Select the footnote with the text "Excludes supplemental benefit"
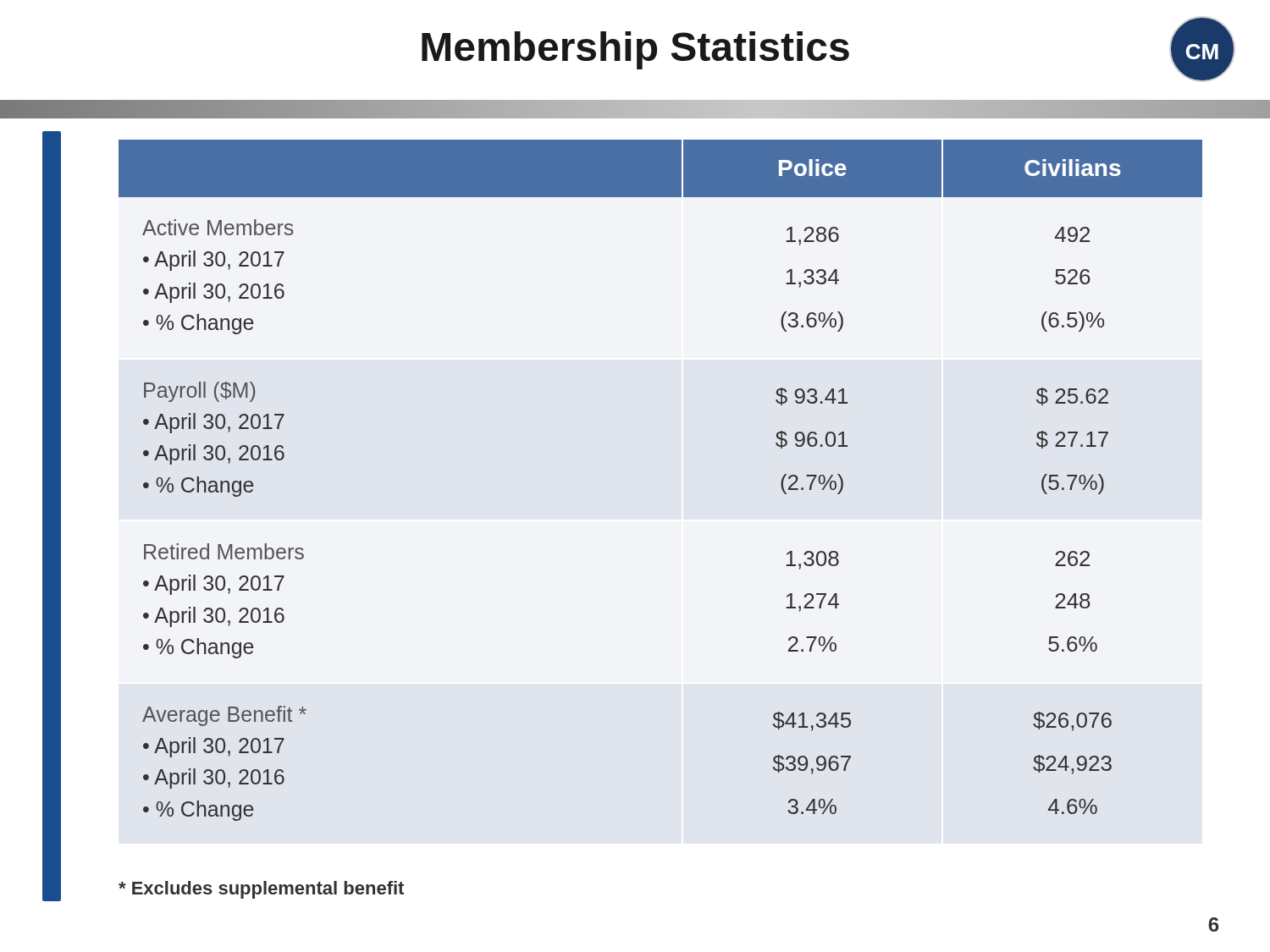The height and width of the screenshot is (952, 1270). click(261, 888)
